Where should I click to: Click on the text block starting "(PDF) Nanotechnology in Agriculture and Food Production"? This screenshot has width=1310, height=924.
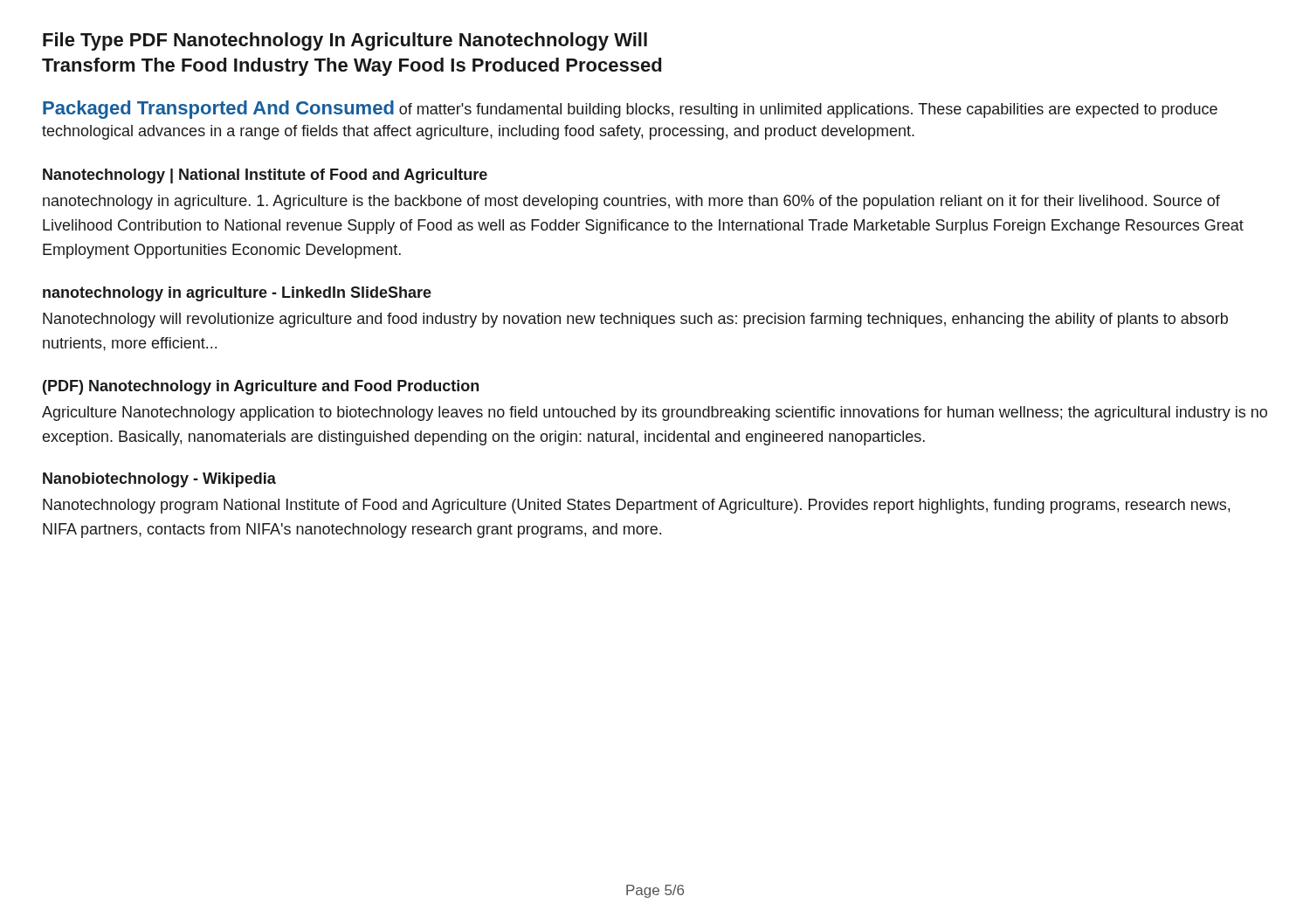point(261,386)
